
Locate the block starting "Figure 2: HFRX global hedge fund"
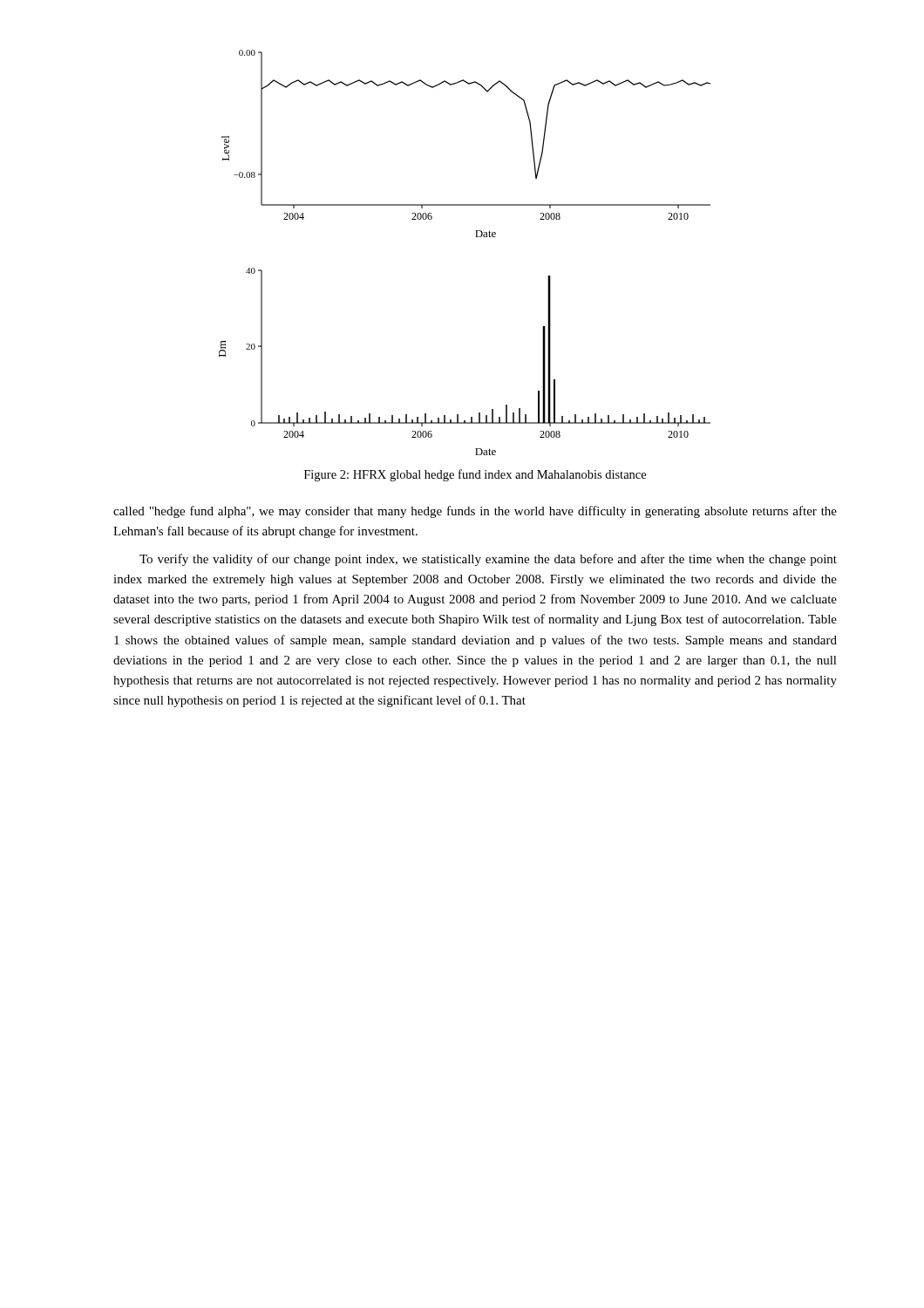(475, 474)
